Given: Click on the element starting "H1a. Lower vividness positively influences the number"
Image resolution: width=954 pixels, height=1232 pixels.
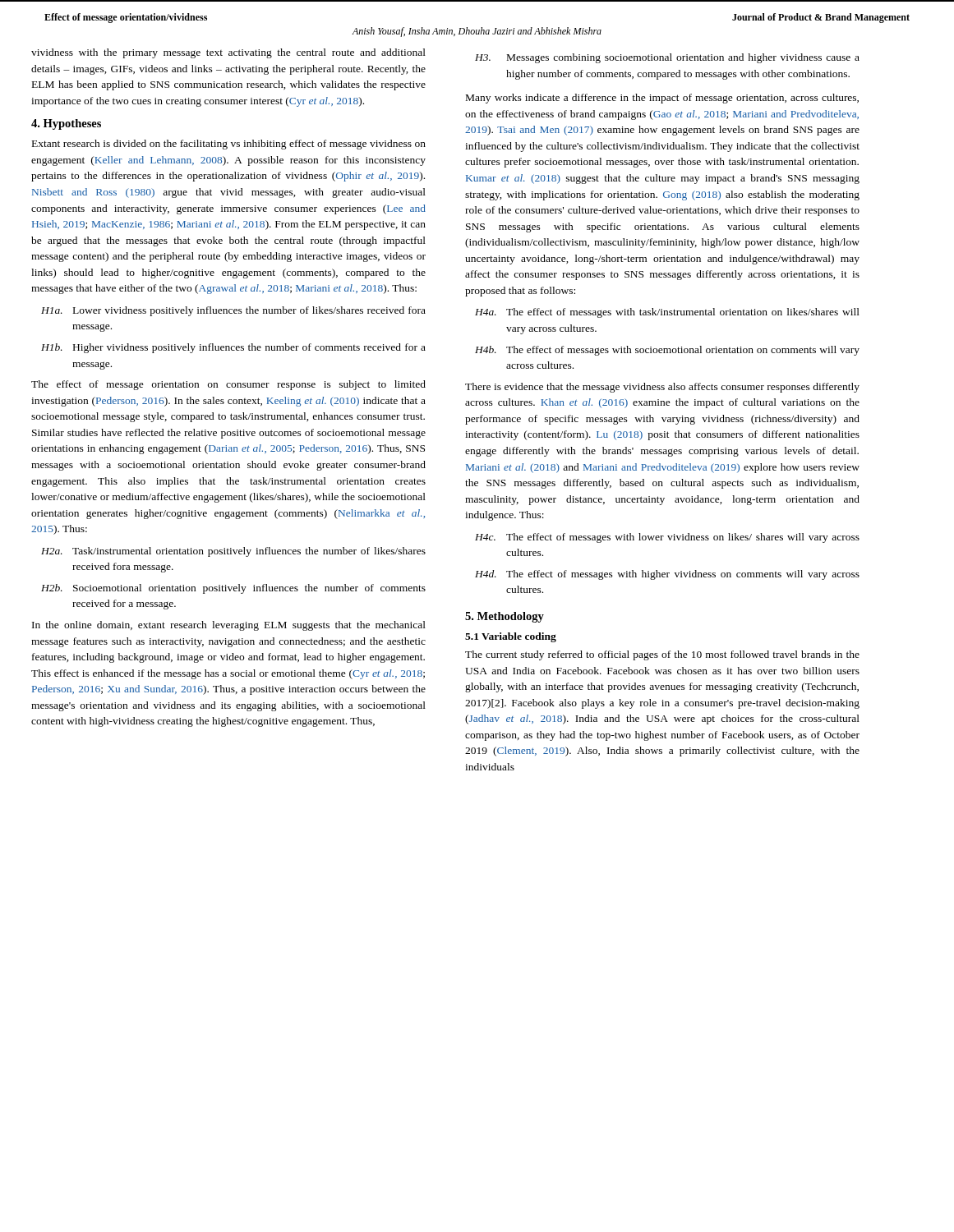Looking at the screenshot, I should coord(233,318).
